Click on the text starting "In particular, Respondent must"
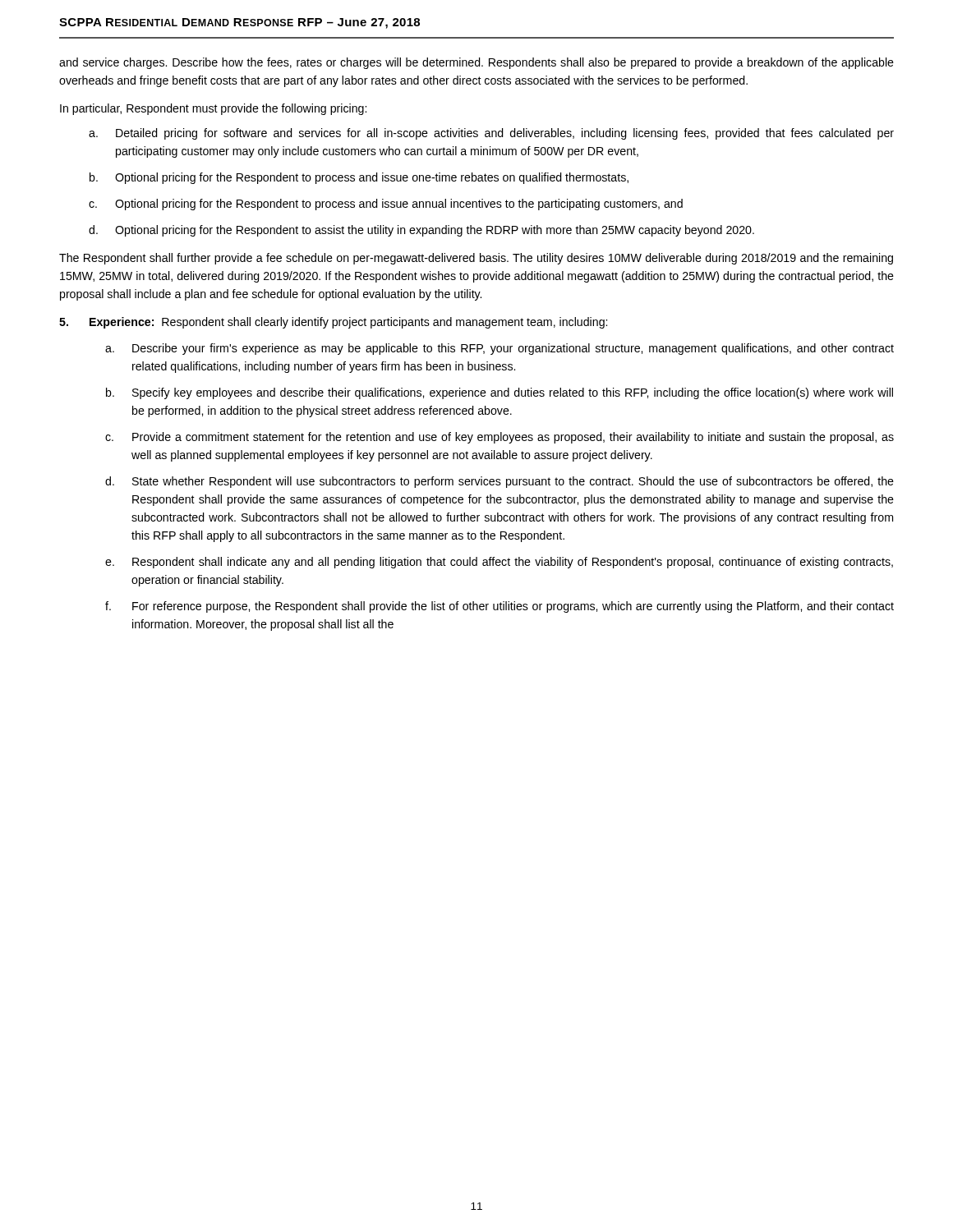 tap(213, 108)
